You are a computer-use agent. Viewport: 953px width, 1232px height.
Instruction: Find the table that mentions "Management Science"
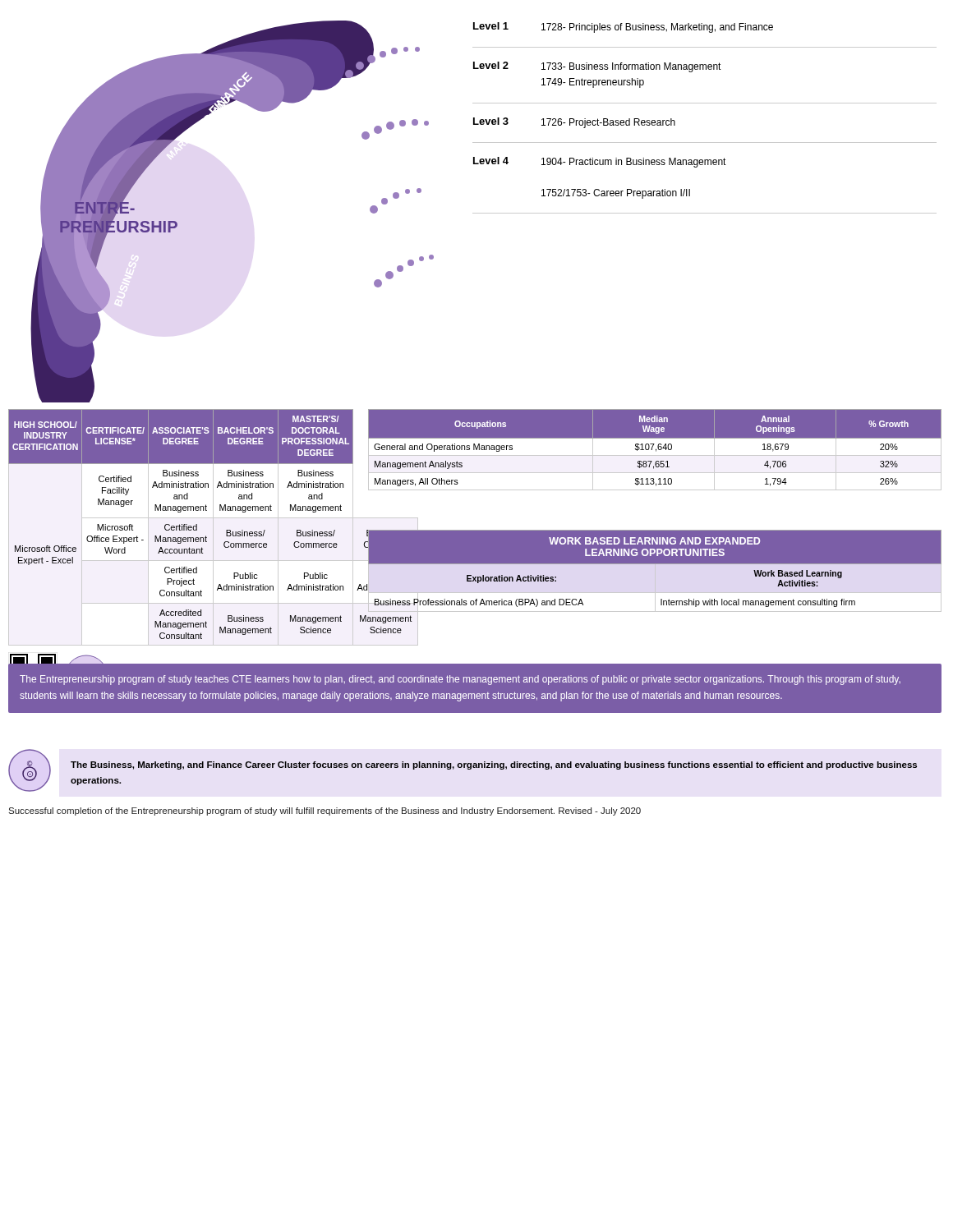[185, 555]
